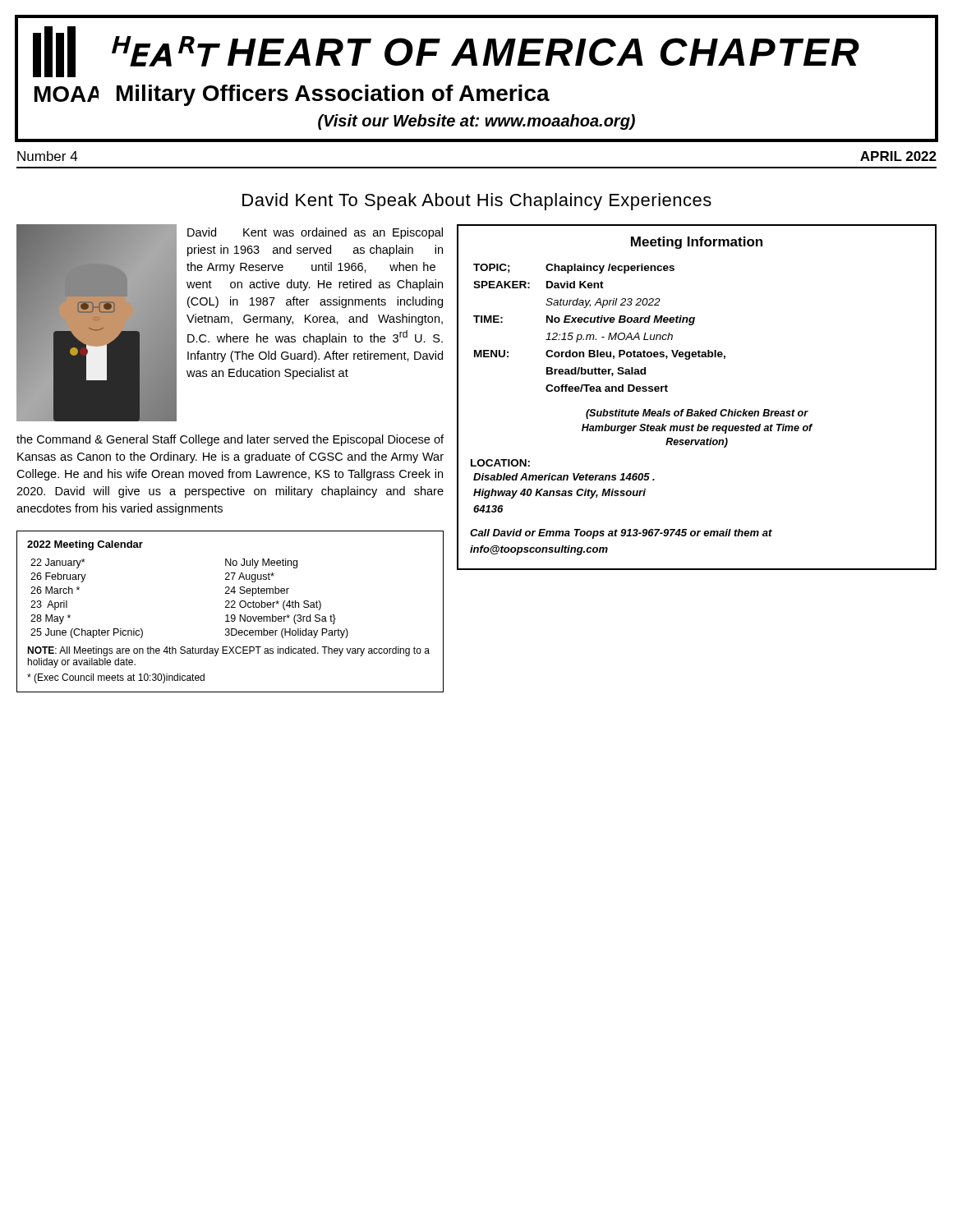The height and width of the screenshot is (1232, 953).
Task: Find the table that mentions "Coffee/Tea and Dessert"
Action: 697,397
